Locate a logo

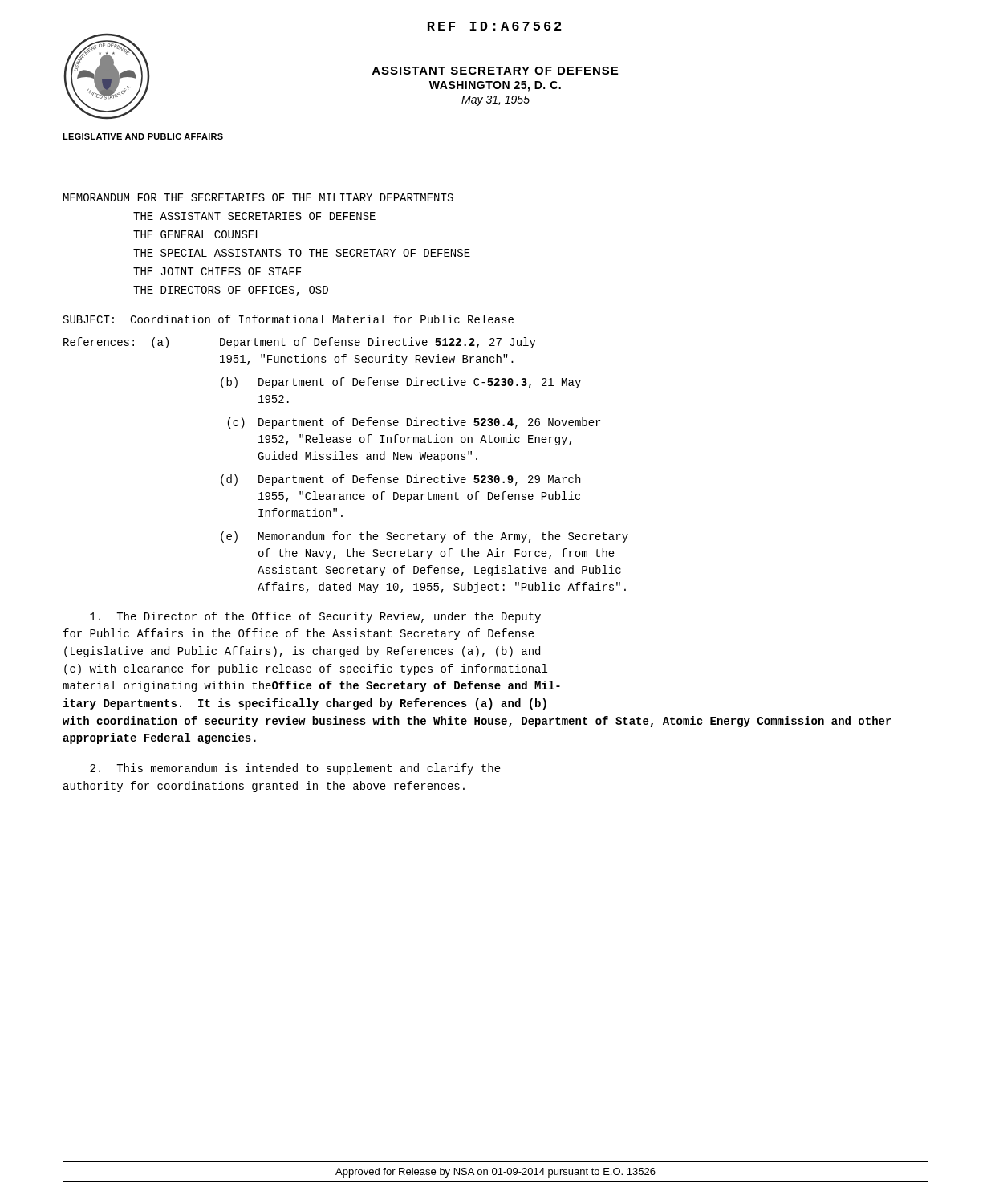tap(107, 76)
